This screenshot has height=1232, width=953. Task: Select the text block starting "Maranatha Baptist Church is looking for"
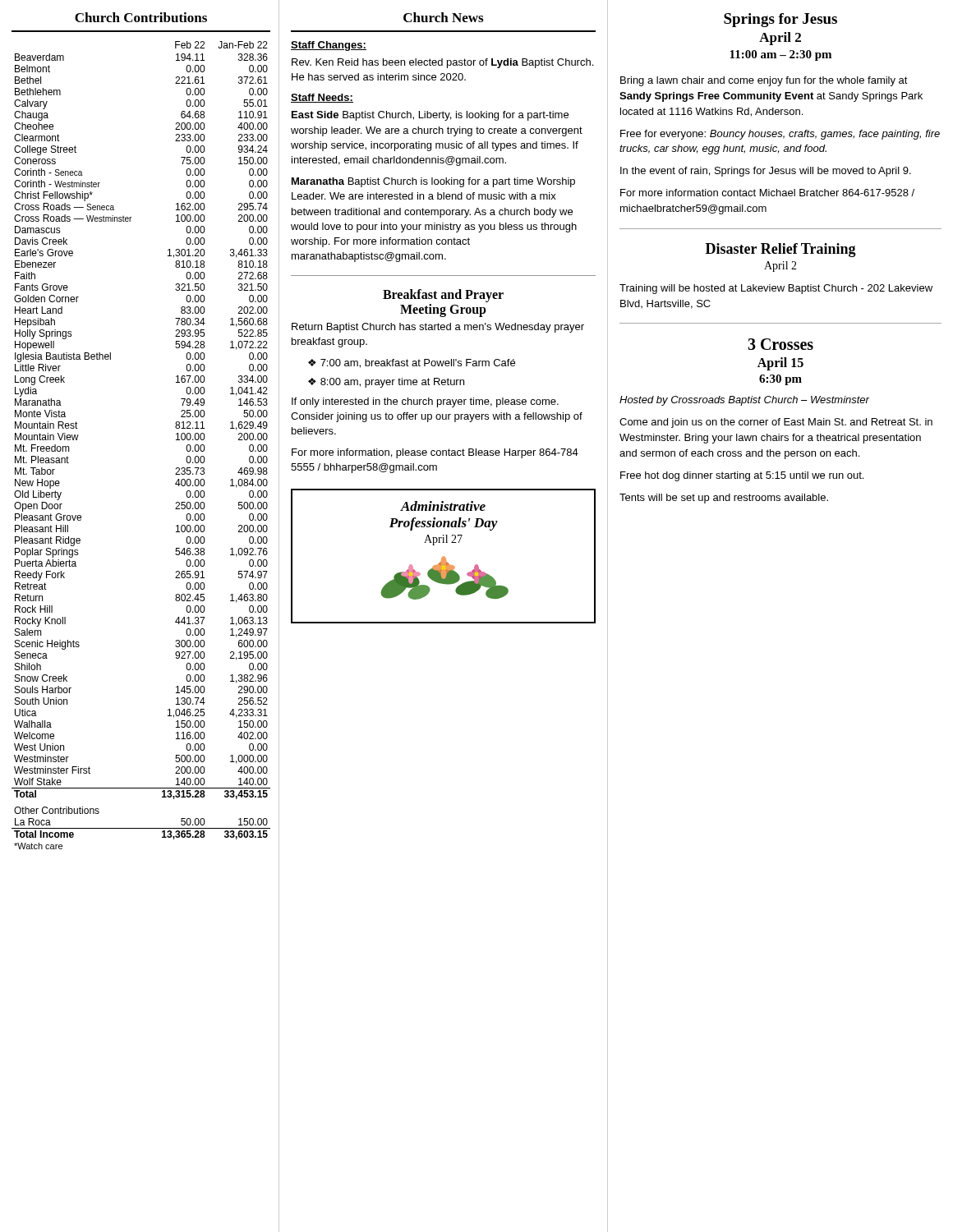[x=443, y=219]
